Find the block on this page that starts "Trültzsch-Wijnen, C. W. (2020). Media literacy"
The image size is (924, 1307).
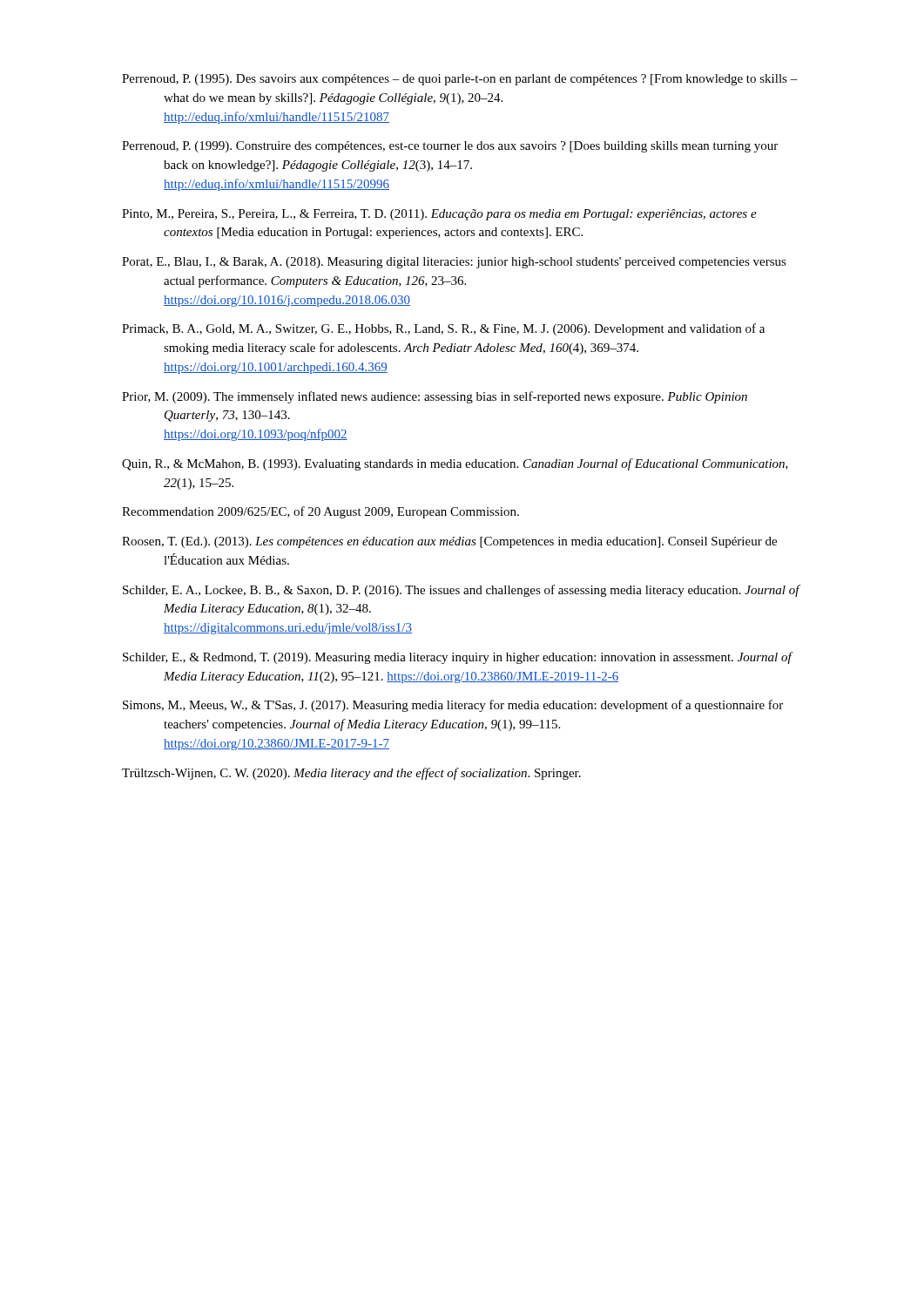(x=352, y=772)
